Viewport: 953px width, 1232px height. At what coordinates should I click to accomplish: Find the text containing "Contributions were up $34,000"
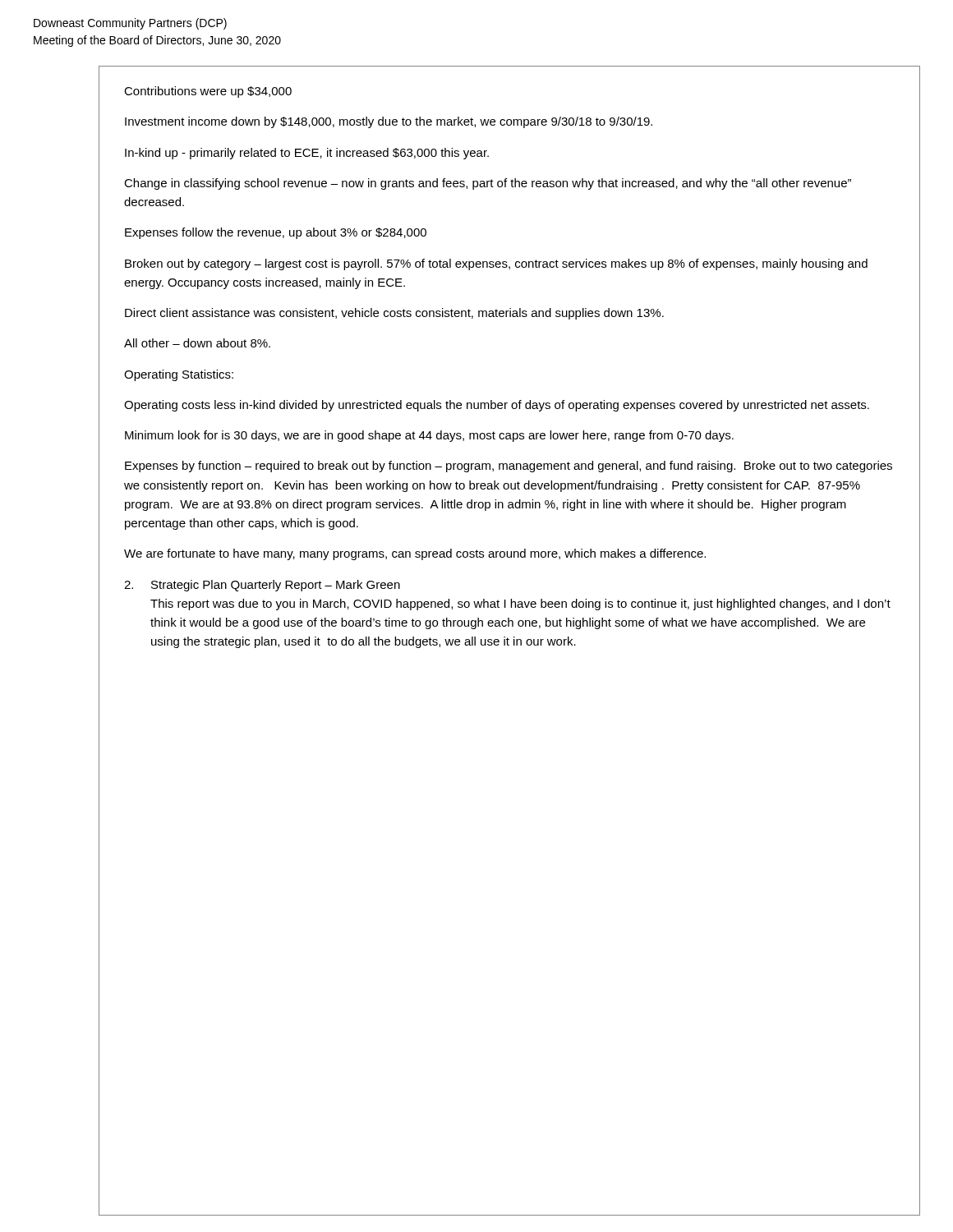(208, 91)
